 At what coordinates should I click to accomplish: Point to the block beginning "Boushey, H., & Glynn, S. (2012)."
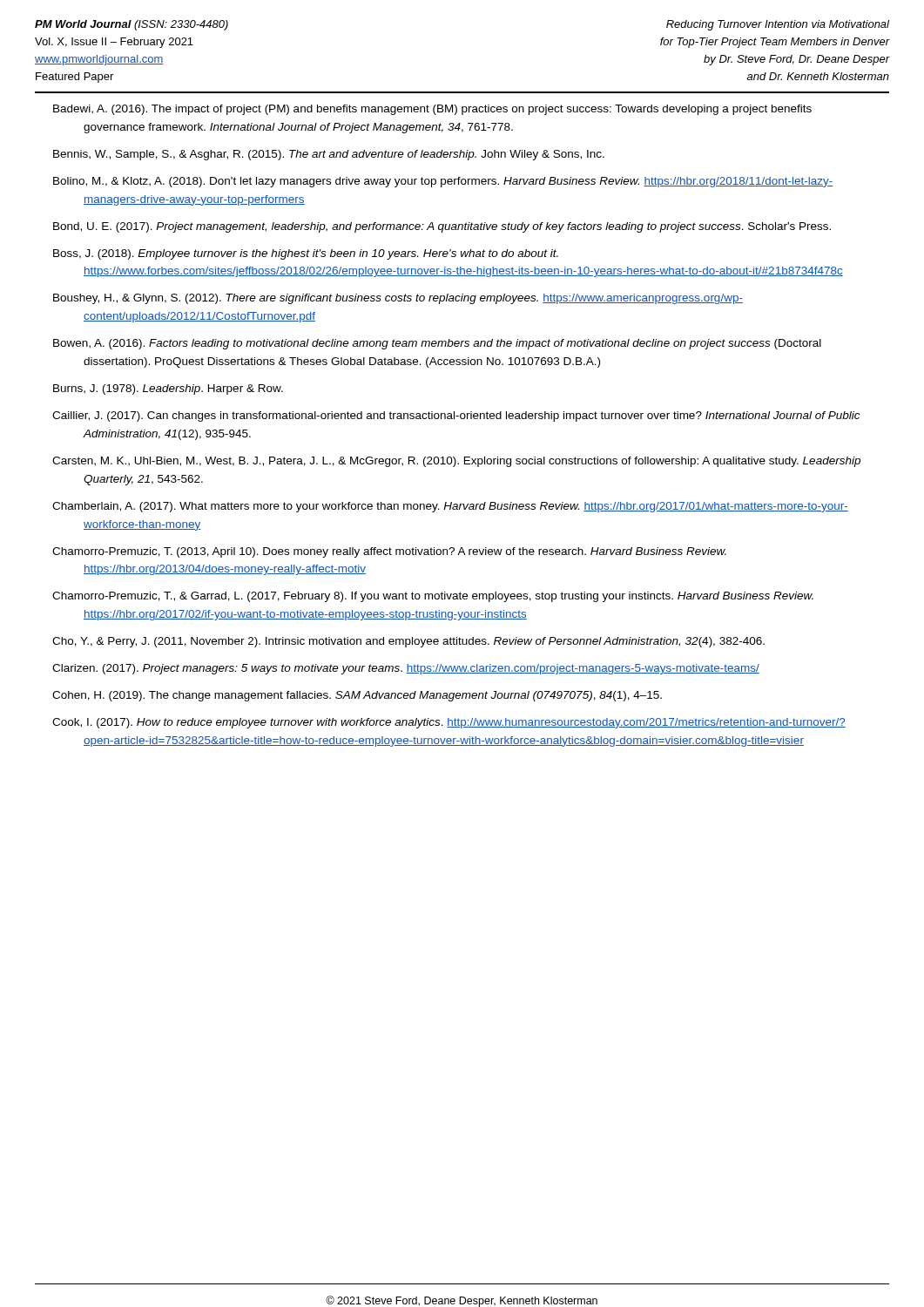(x=398, y=307)
